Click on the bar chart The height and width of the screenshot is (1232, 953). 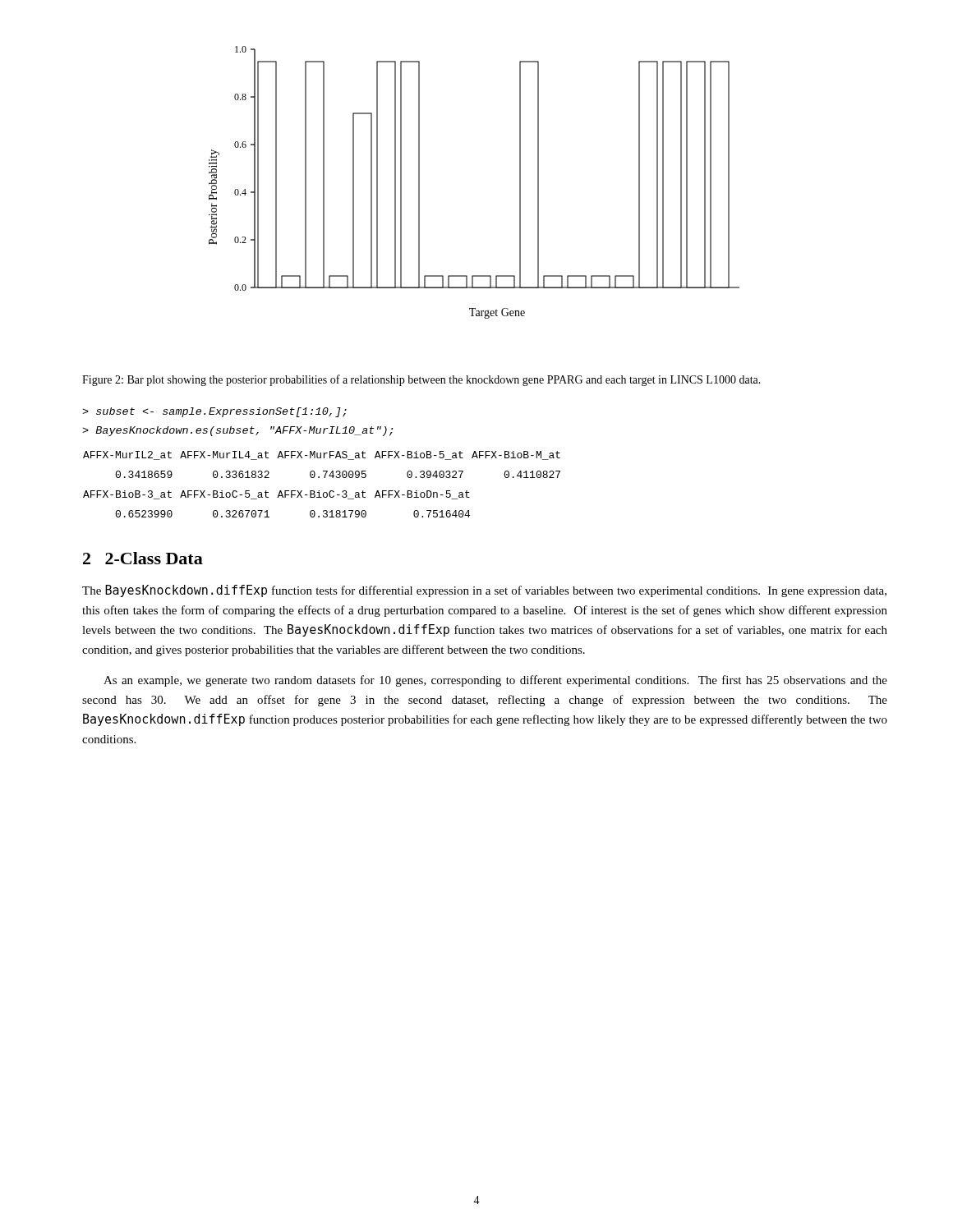pyautogui.click(x=485, y=191)
